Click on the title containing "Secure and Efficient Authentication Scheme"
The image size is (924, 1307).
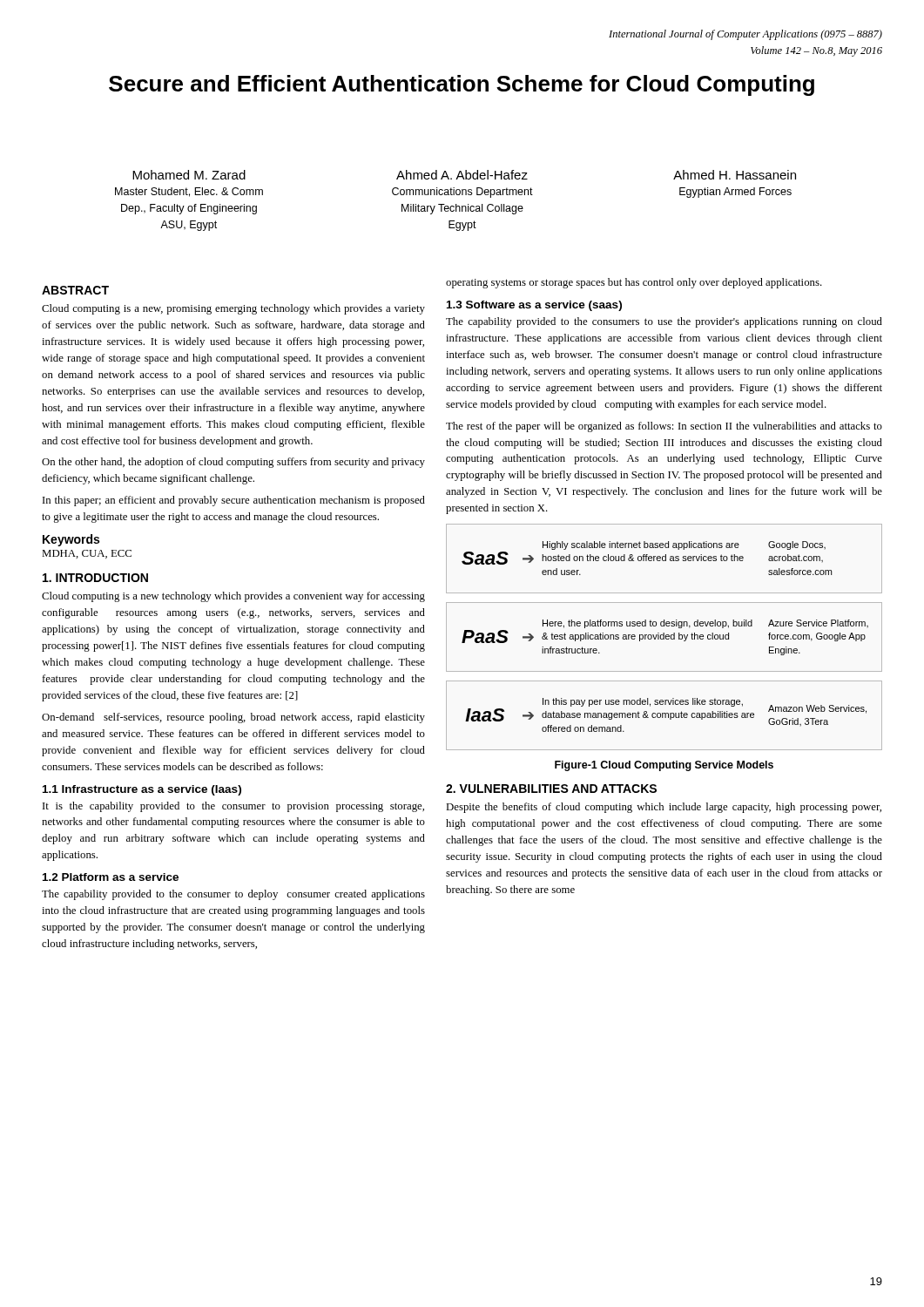462,84
